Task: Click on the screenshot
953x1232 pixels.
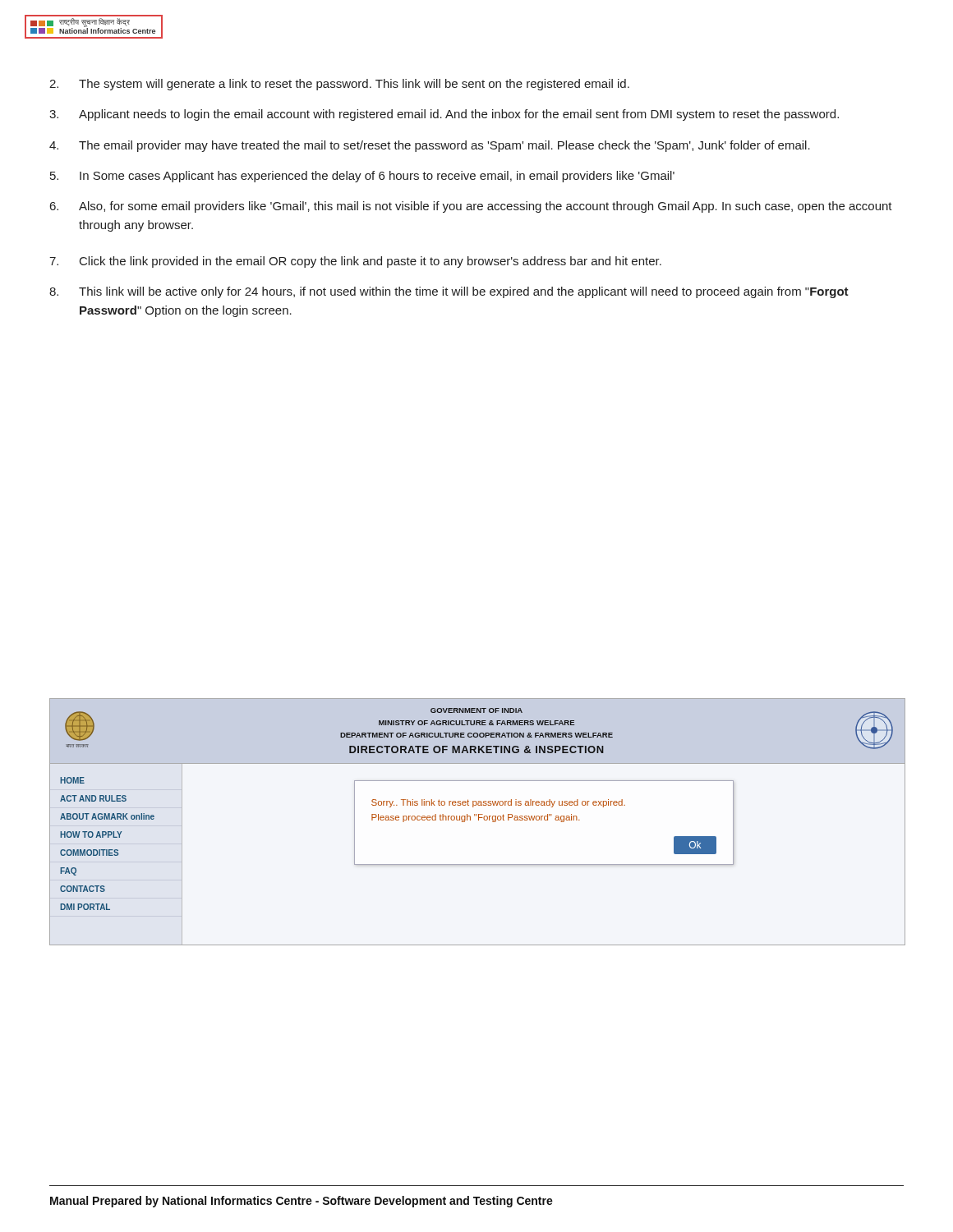Action: pos(476,822)
